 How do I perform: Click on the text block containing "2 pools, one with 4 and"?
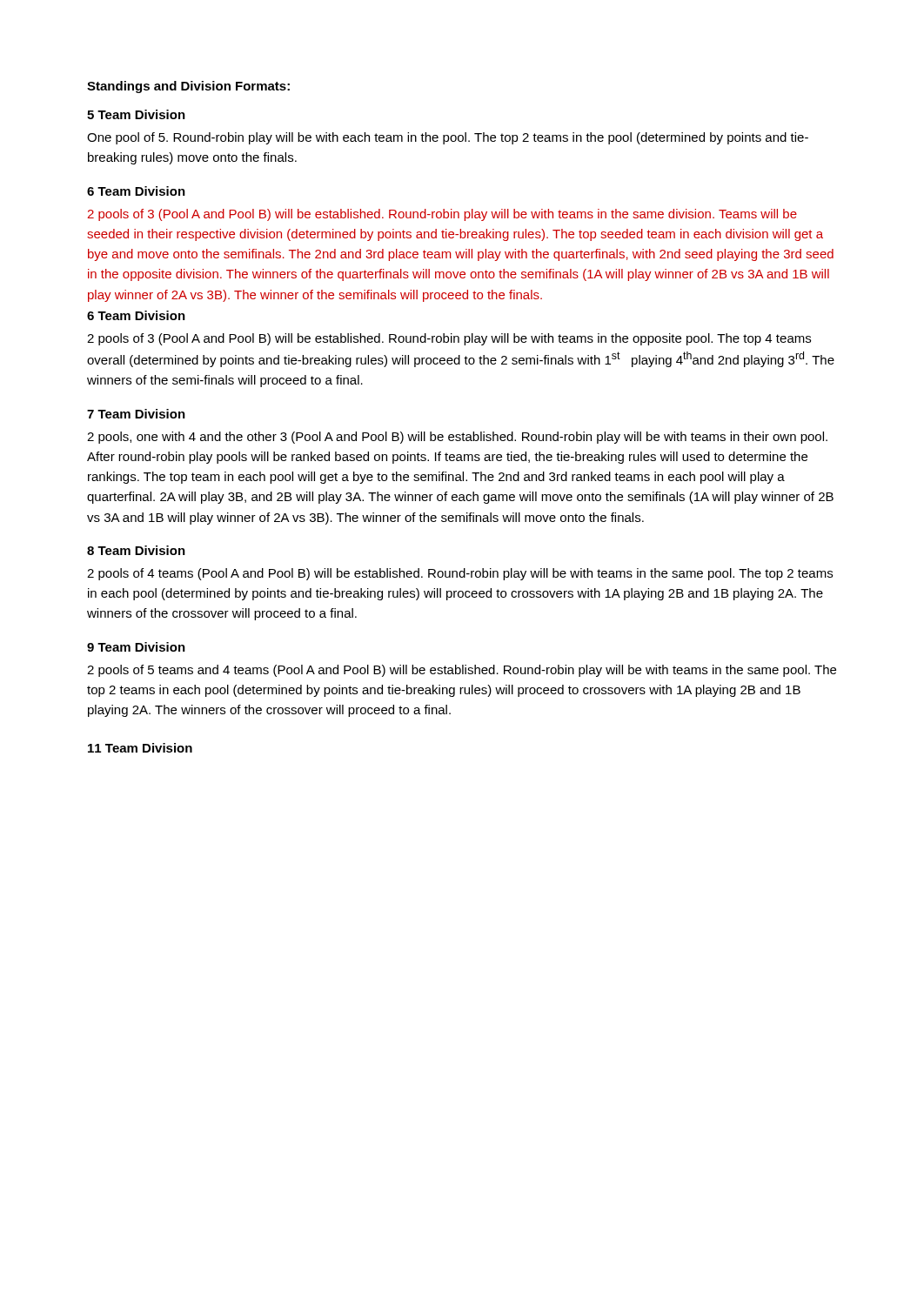click(x=460, y=476)
